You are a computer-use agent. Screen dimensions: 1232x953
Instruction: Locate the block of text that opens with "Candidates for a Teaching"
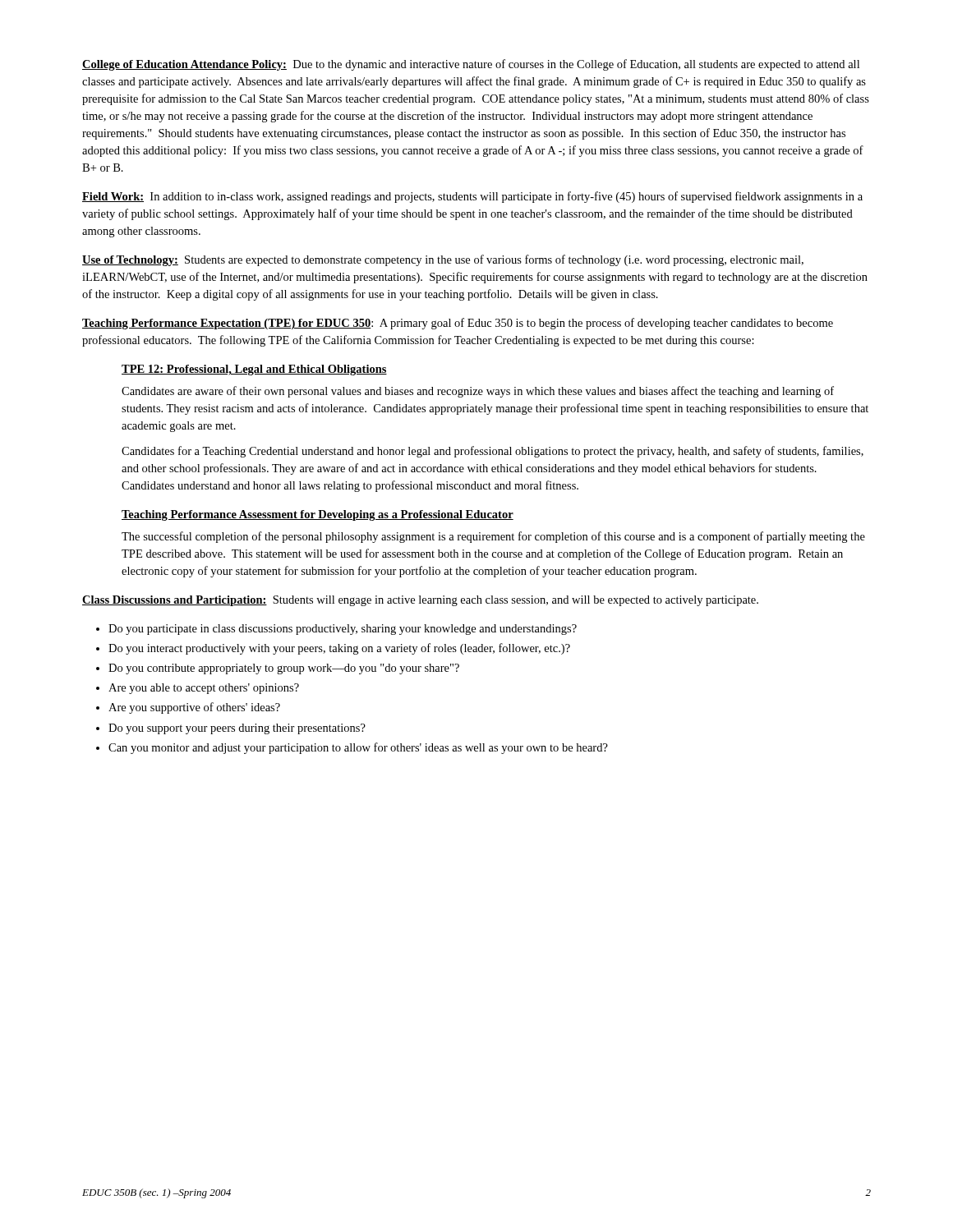493,468
